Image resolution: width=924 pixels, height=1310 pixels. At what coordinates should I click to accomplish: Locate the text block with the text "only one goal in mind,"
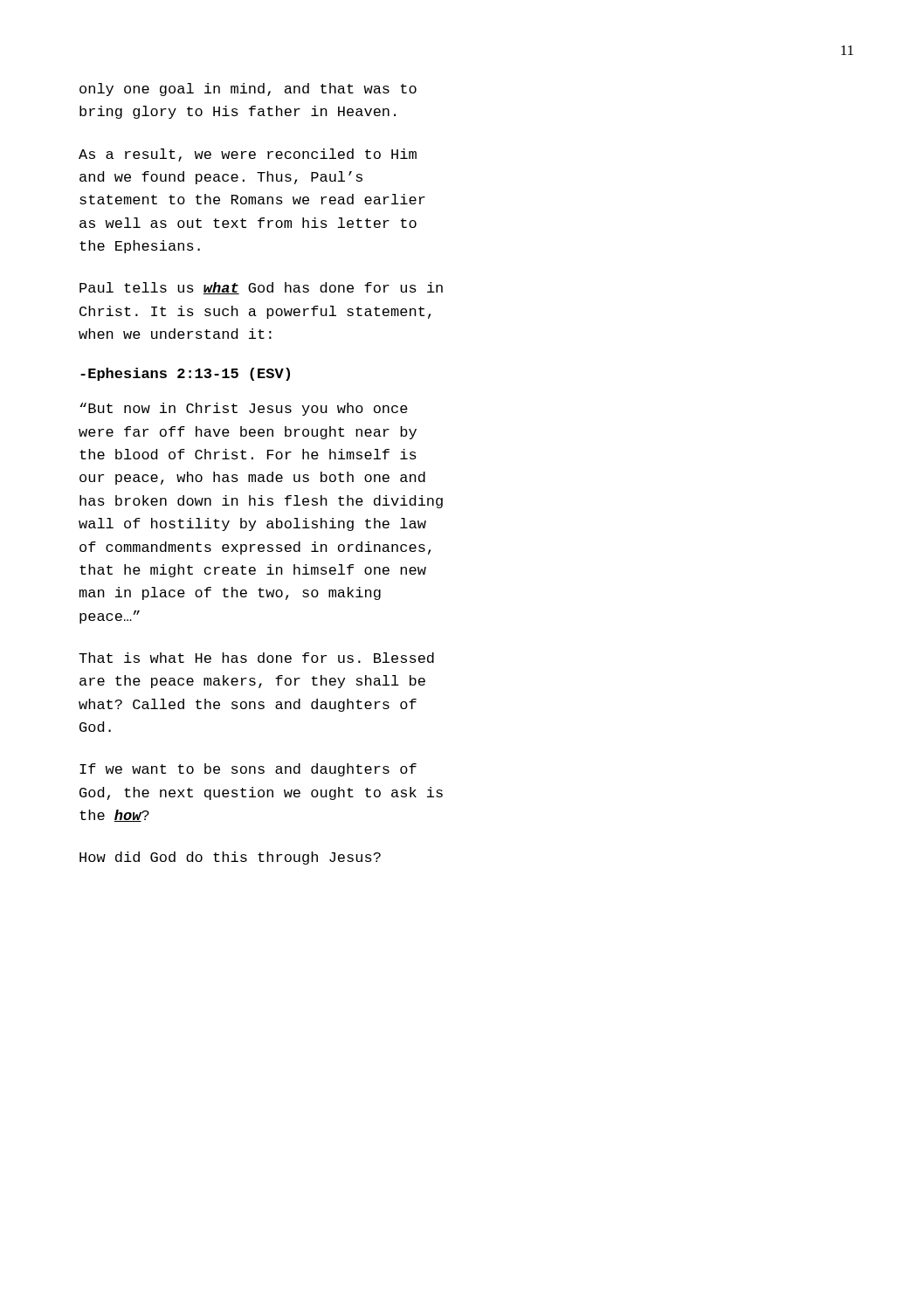(248, 101)
